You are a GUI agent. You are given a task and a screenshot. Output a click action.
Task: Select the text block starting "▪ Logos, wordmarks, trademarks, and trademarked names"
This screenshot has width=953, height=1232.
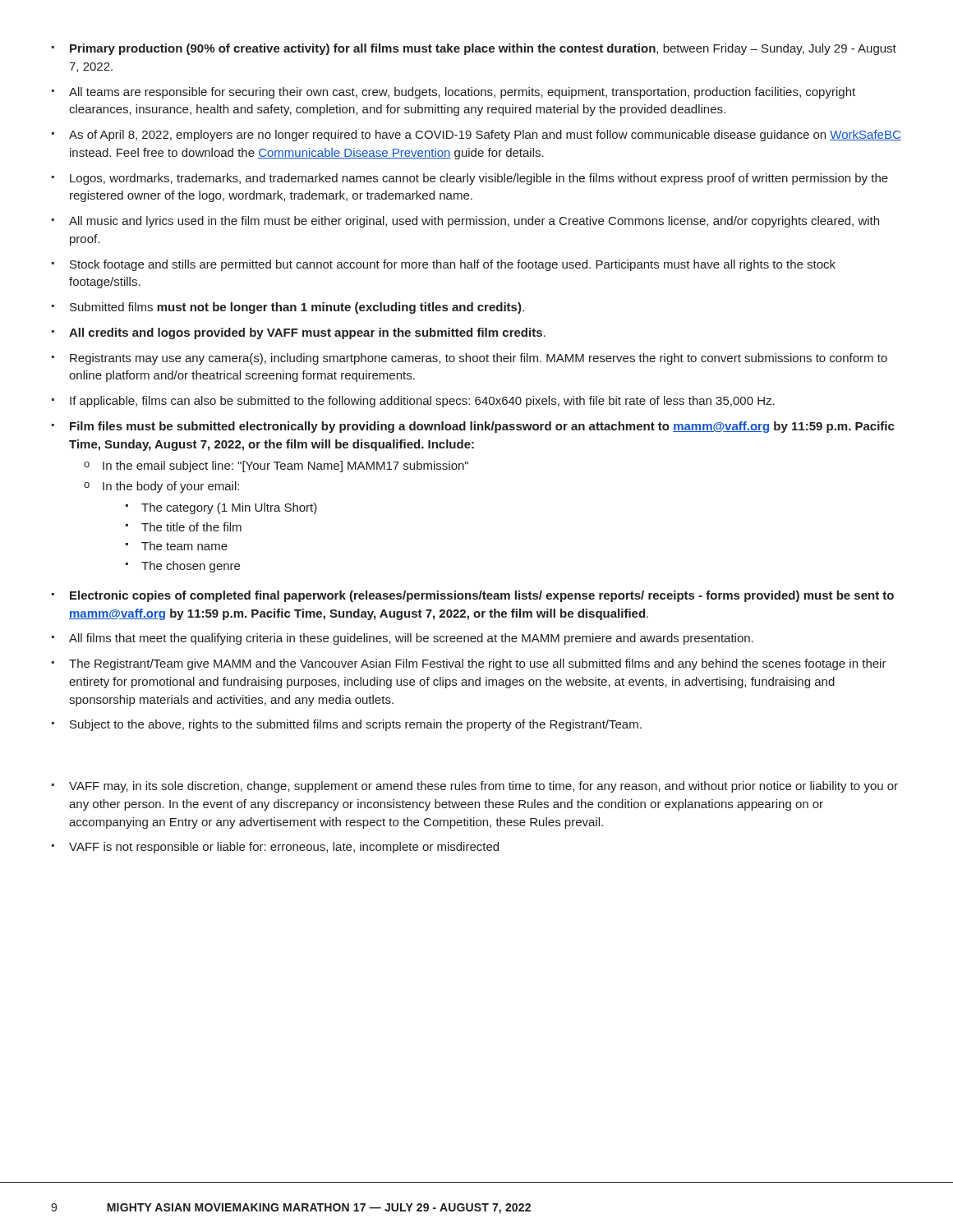coord(476,187)
